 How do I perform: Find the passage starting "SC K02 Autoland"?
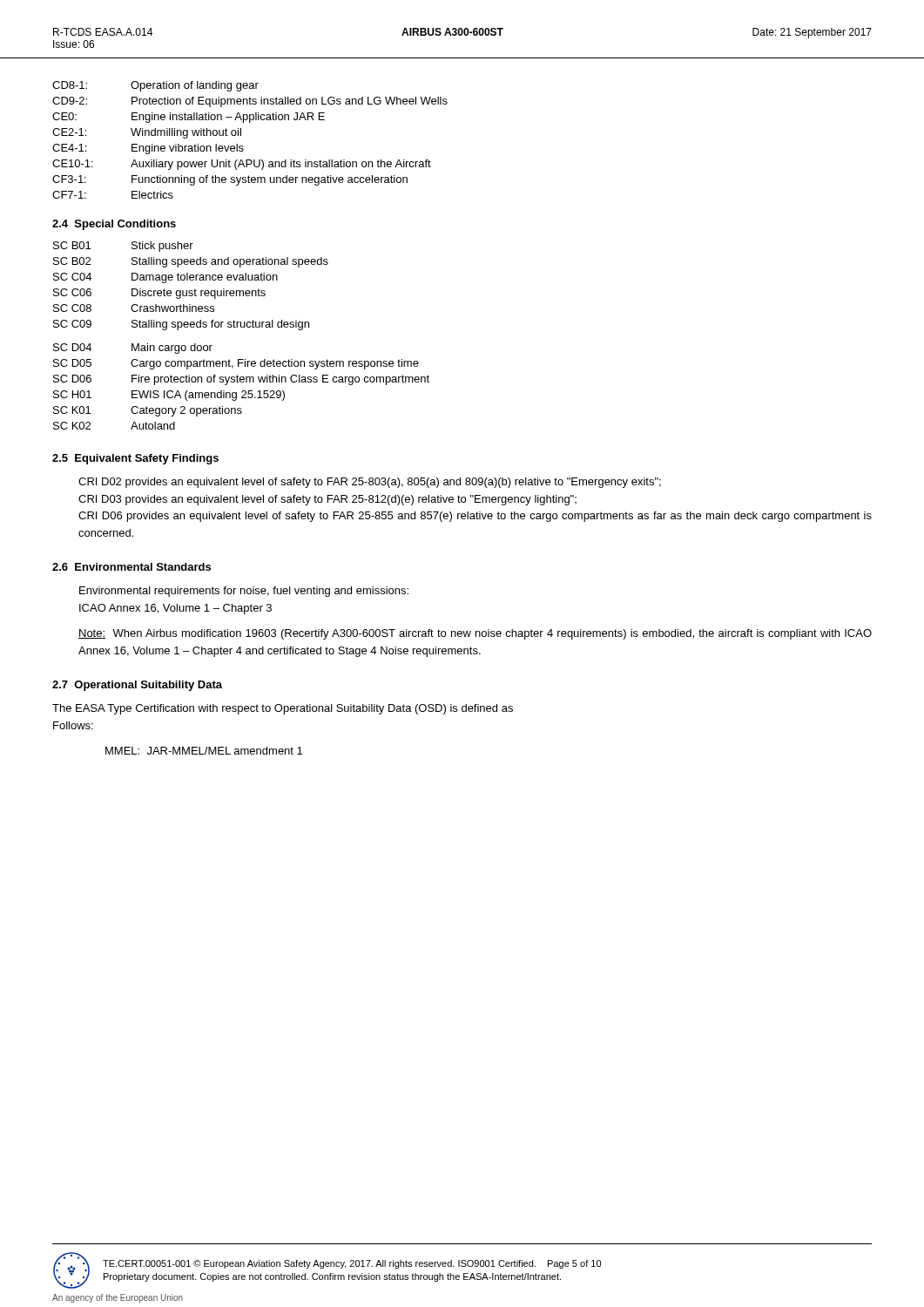(79, 426)
